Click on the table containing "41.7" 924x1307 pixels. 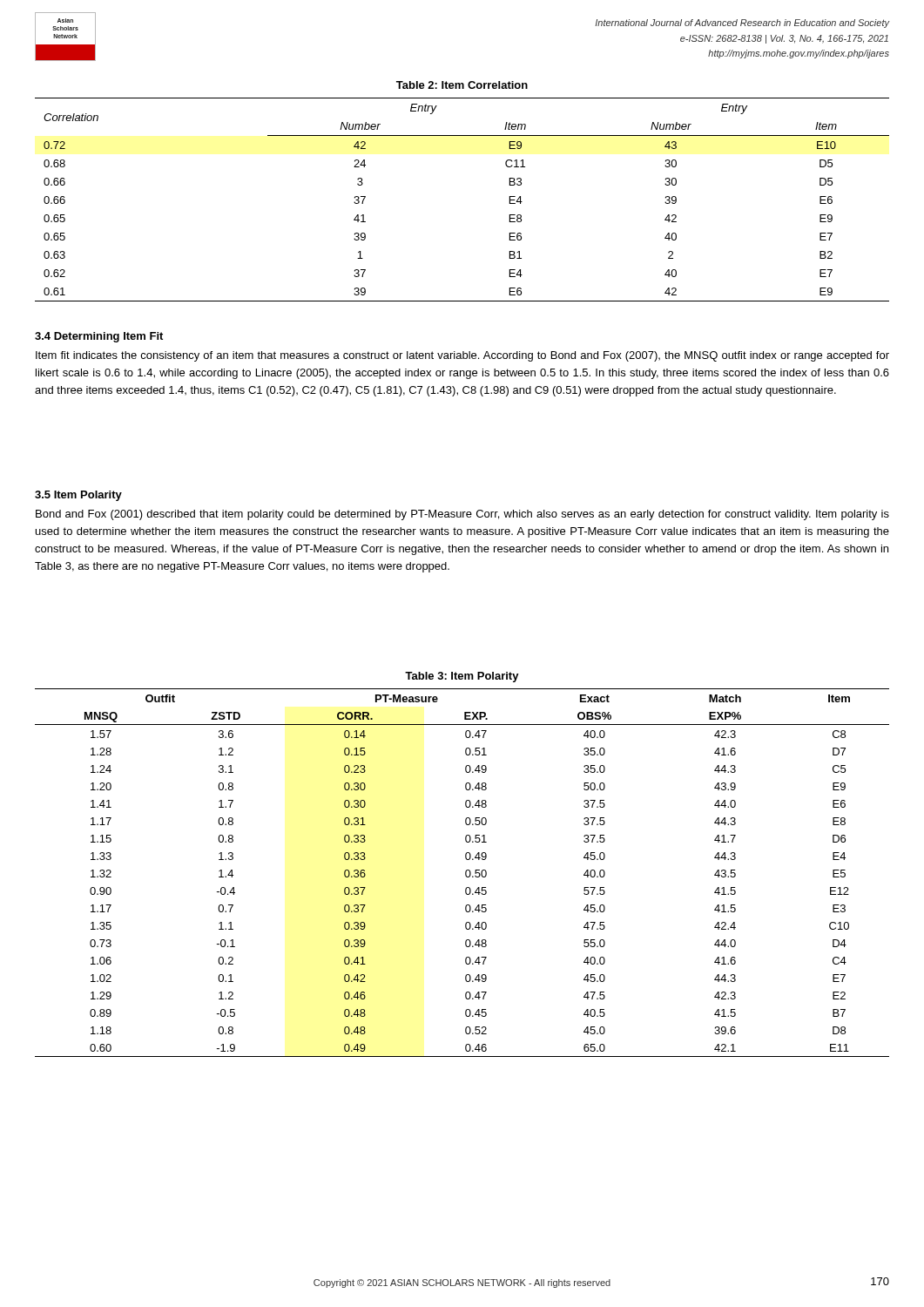point(462,873)
